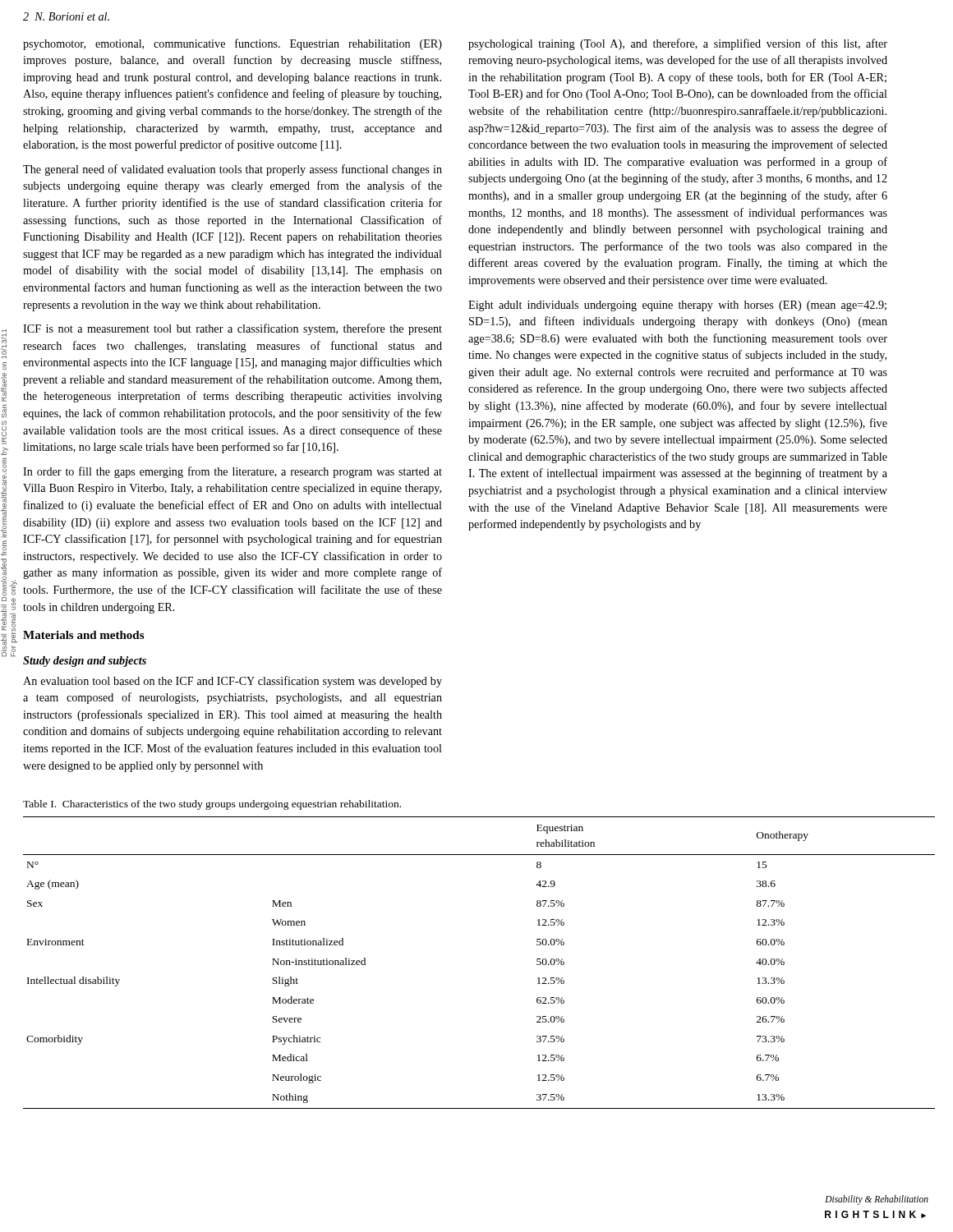Locate the table with the text "Age (mean)"
This screenshot has height=1232, width=953.
pos(479,962)
